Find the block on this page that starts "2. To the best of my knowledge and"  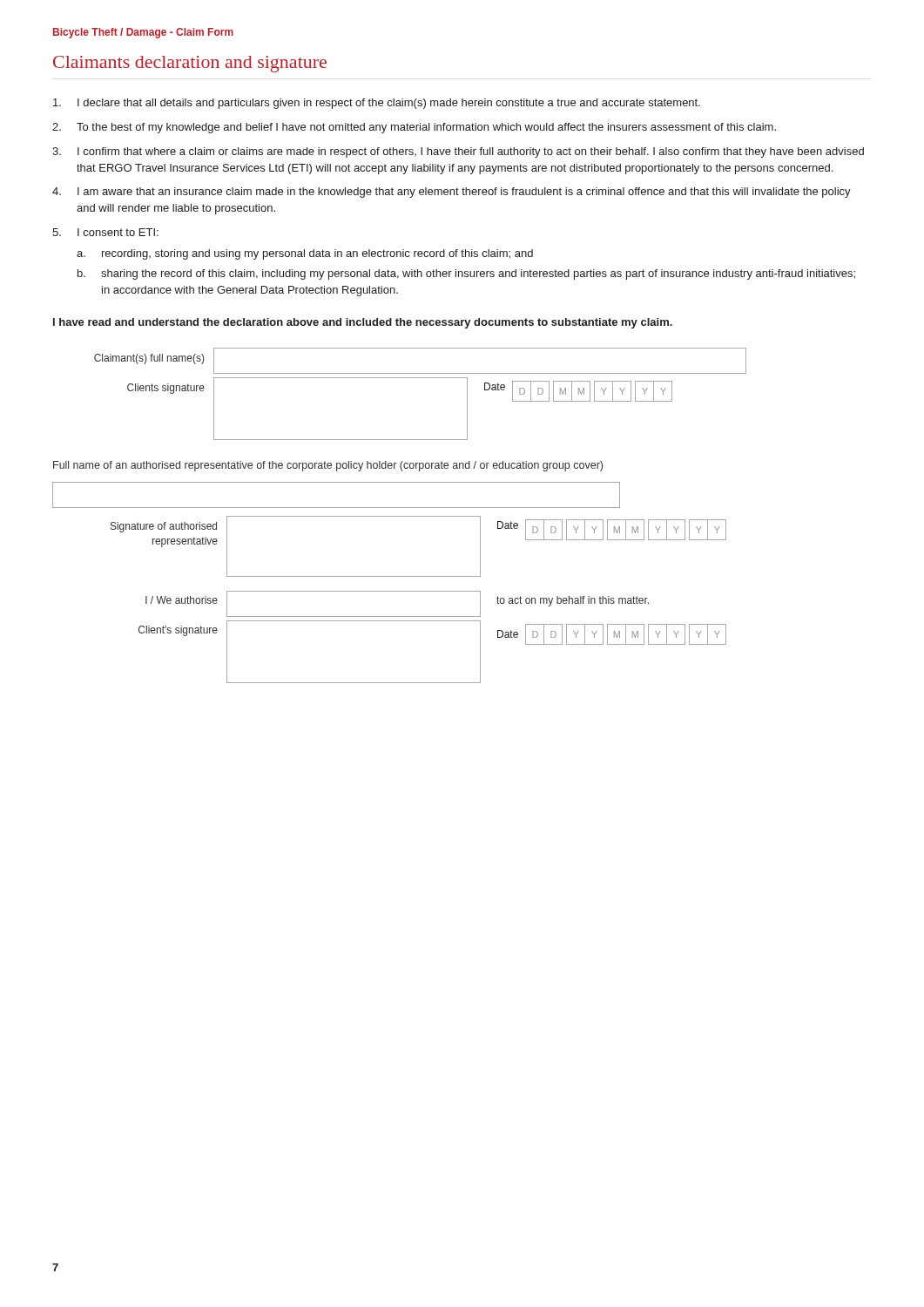(x=462, y=127)
